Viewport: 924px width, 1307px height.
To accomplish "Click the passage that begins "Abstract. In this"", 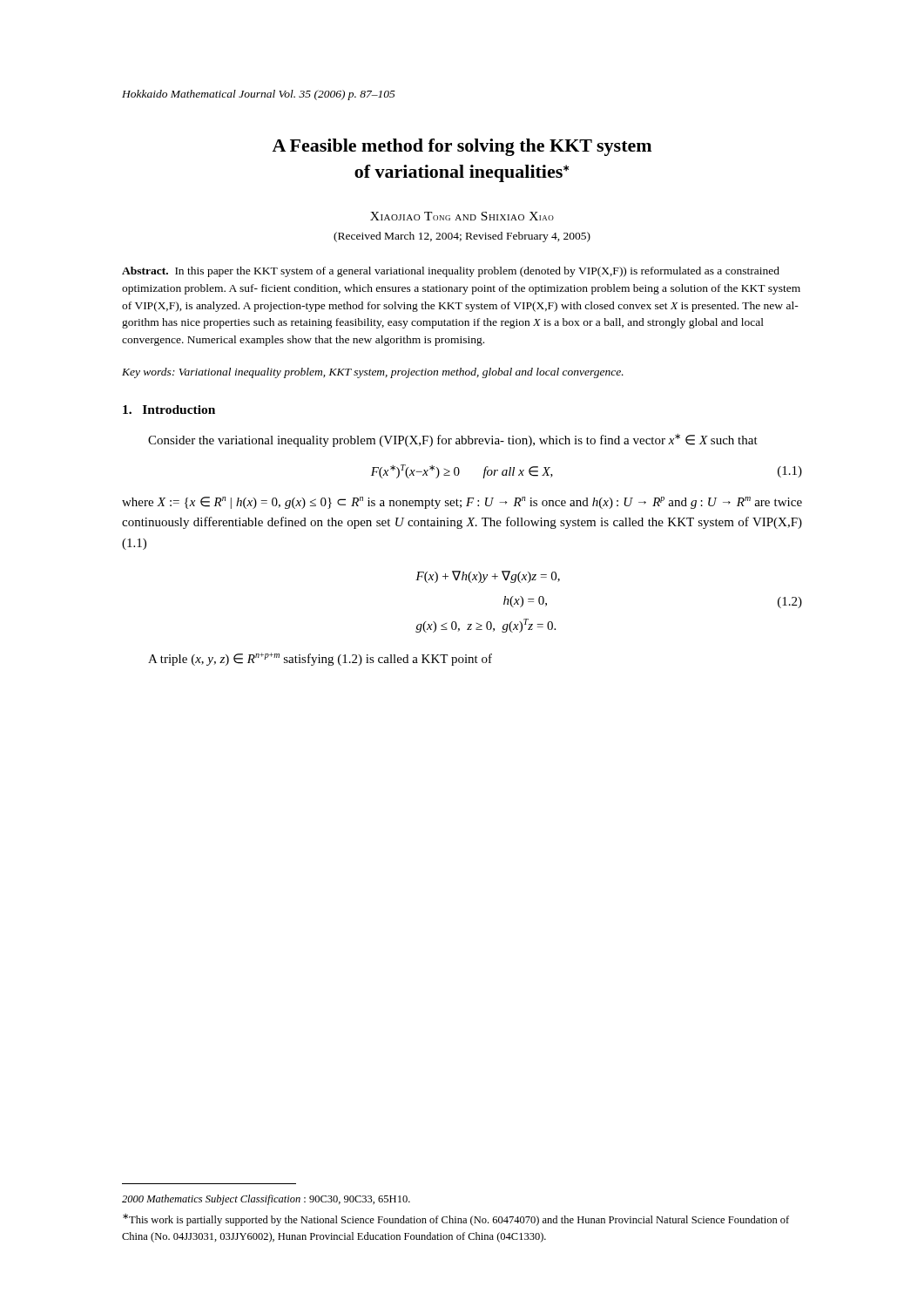I will [x=461, y=305].
